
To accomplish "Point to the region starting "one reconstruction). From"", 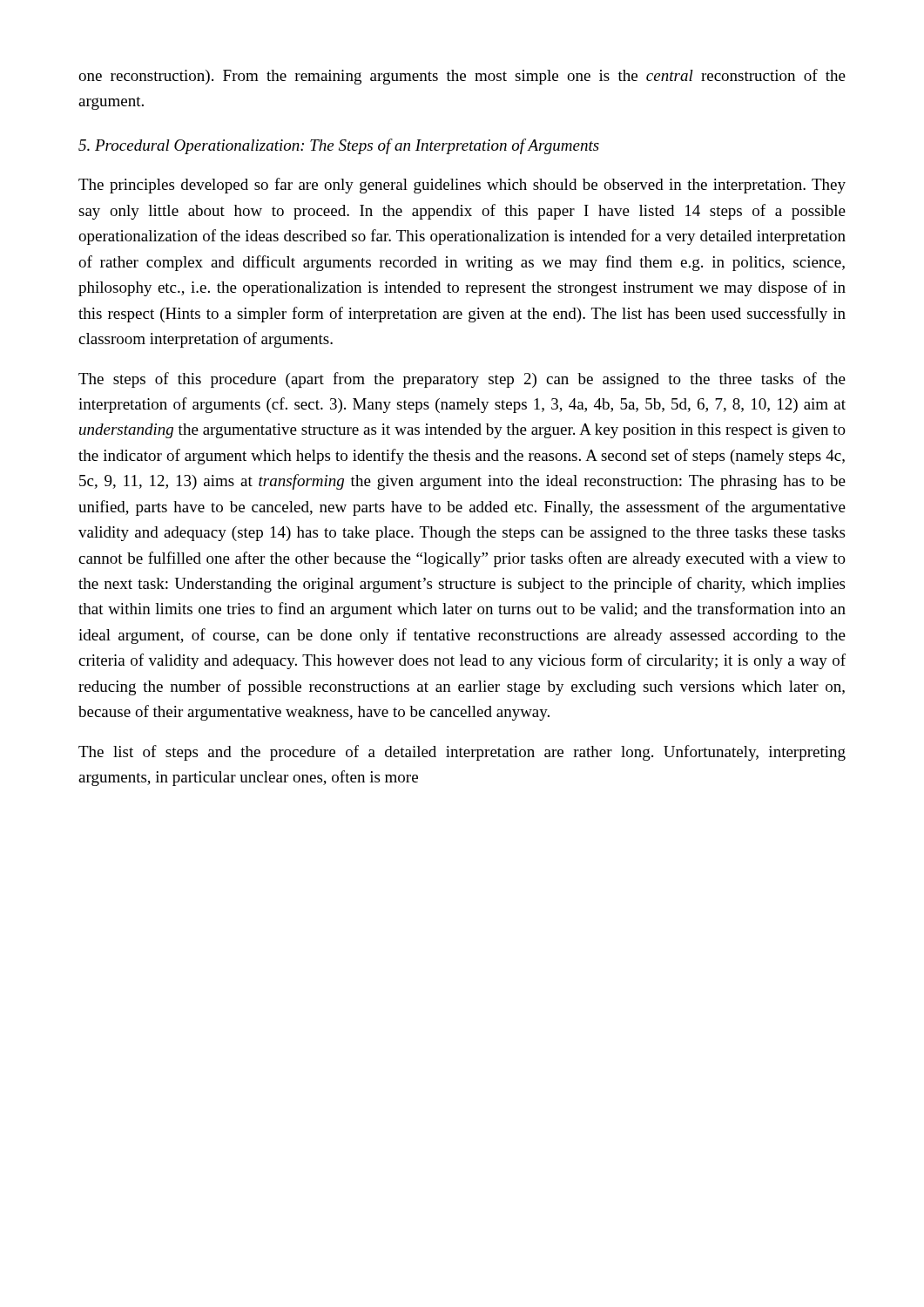I will [x=462, y=88].
